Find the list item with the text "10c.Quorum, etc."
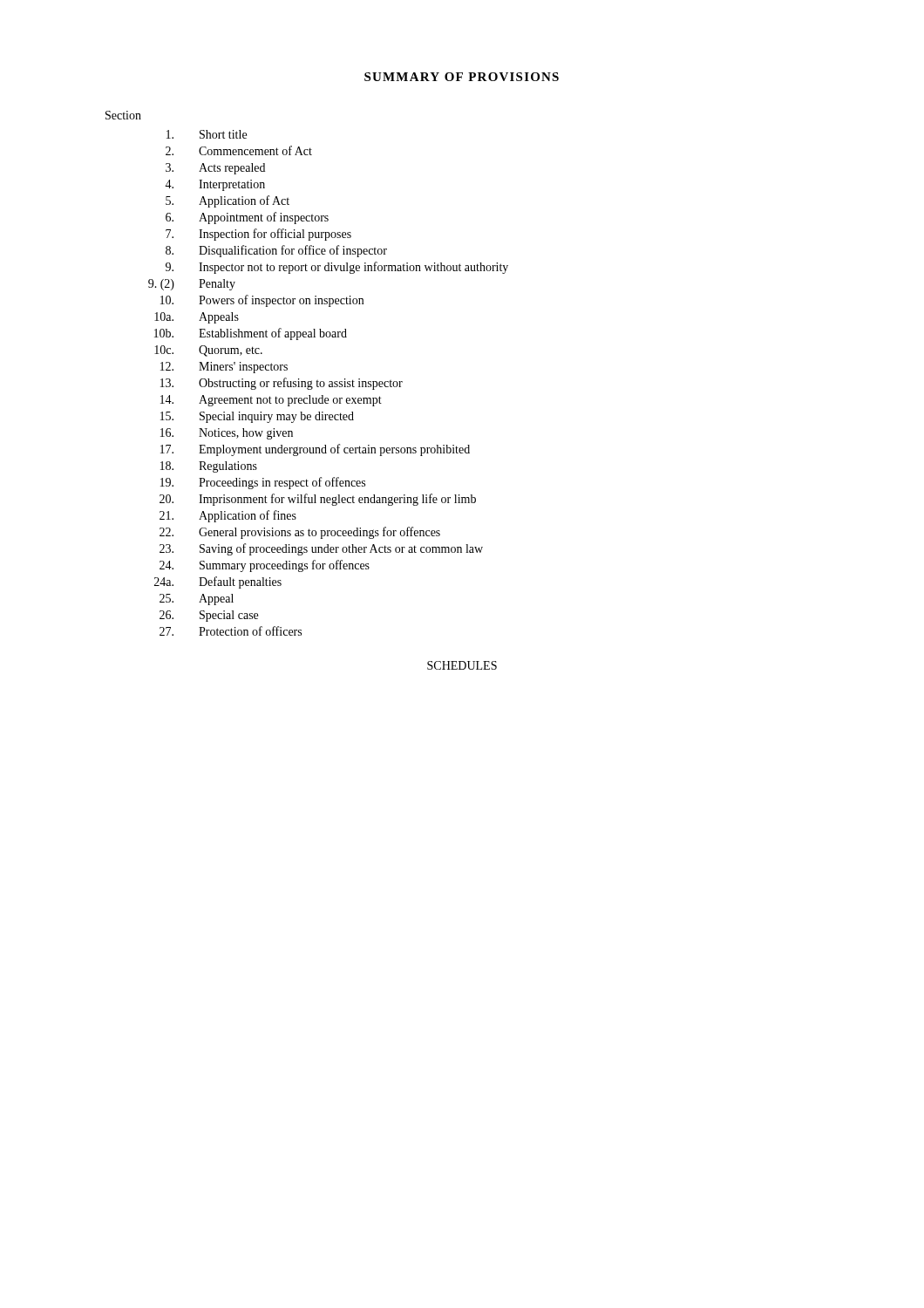Screen dimensions: 1308x924 point(208,351)
